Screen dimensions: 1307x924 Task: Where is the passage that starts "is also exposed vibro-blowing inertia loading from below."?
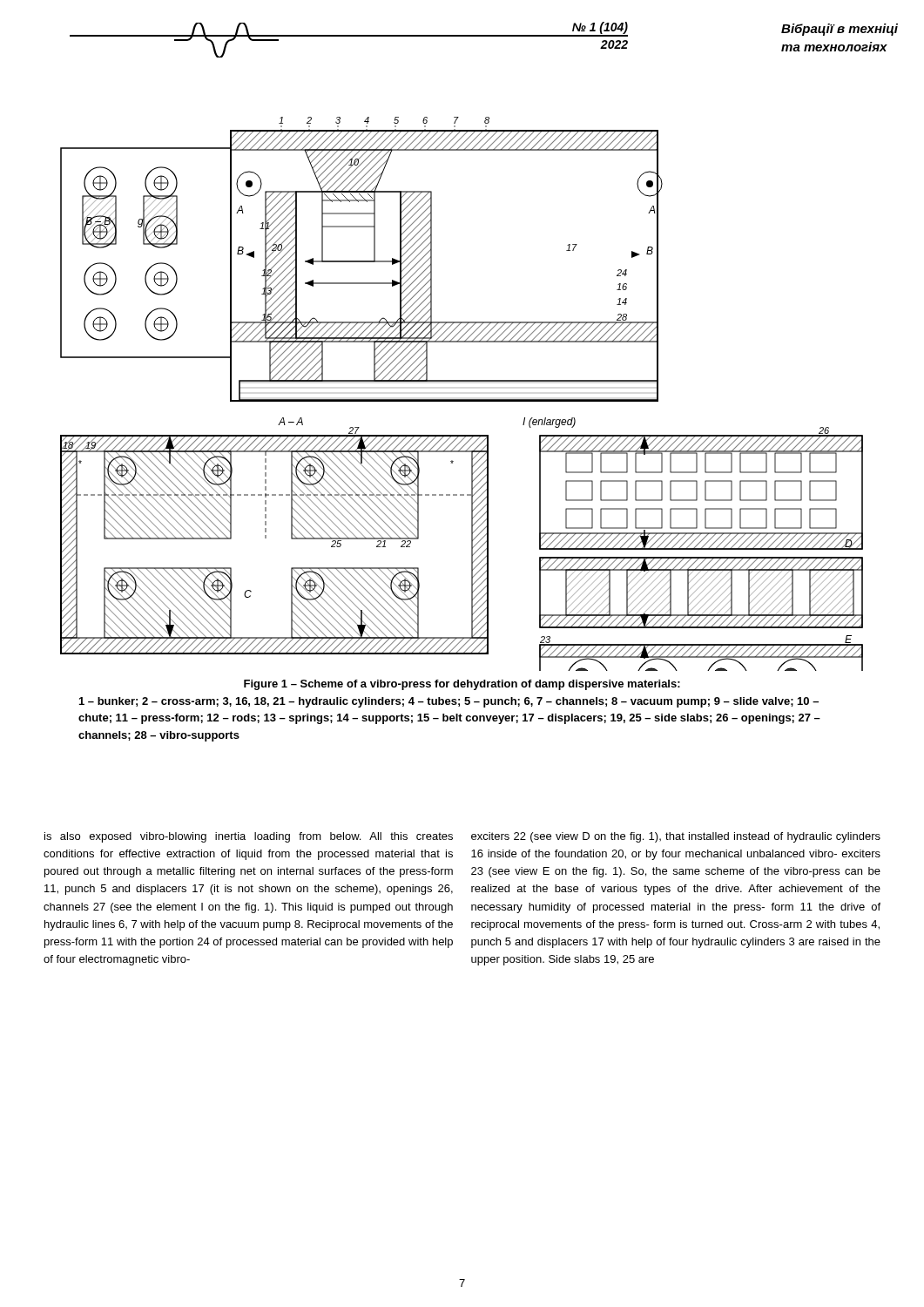(462, 898)
